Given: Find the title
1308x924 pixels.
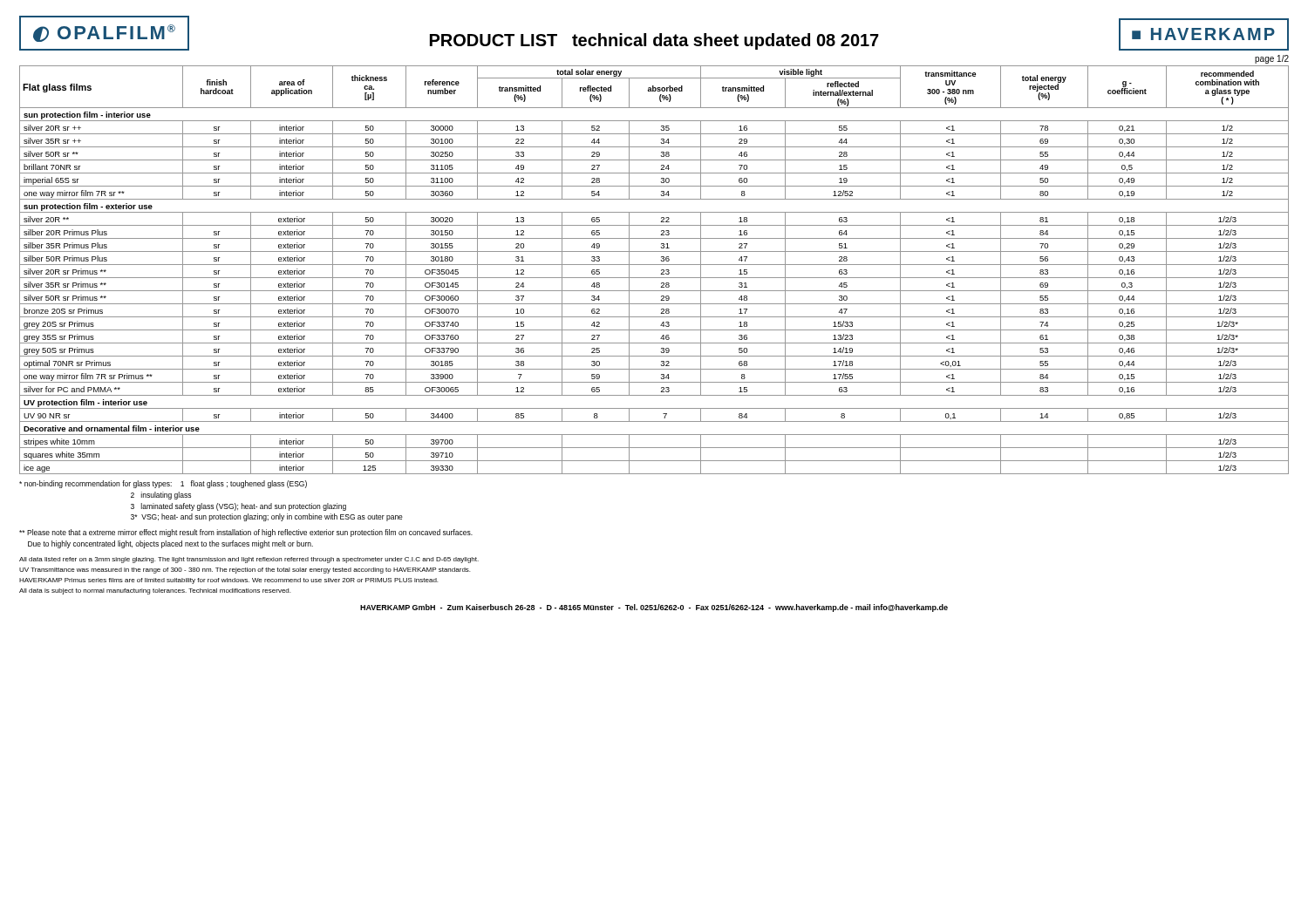Looking at the screenshot, I should click(x=654, y=40).
